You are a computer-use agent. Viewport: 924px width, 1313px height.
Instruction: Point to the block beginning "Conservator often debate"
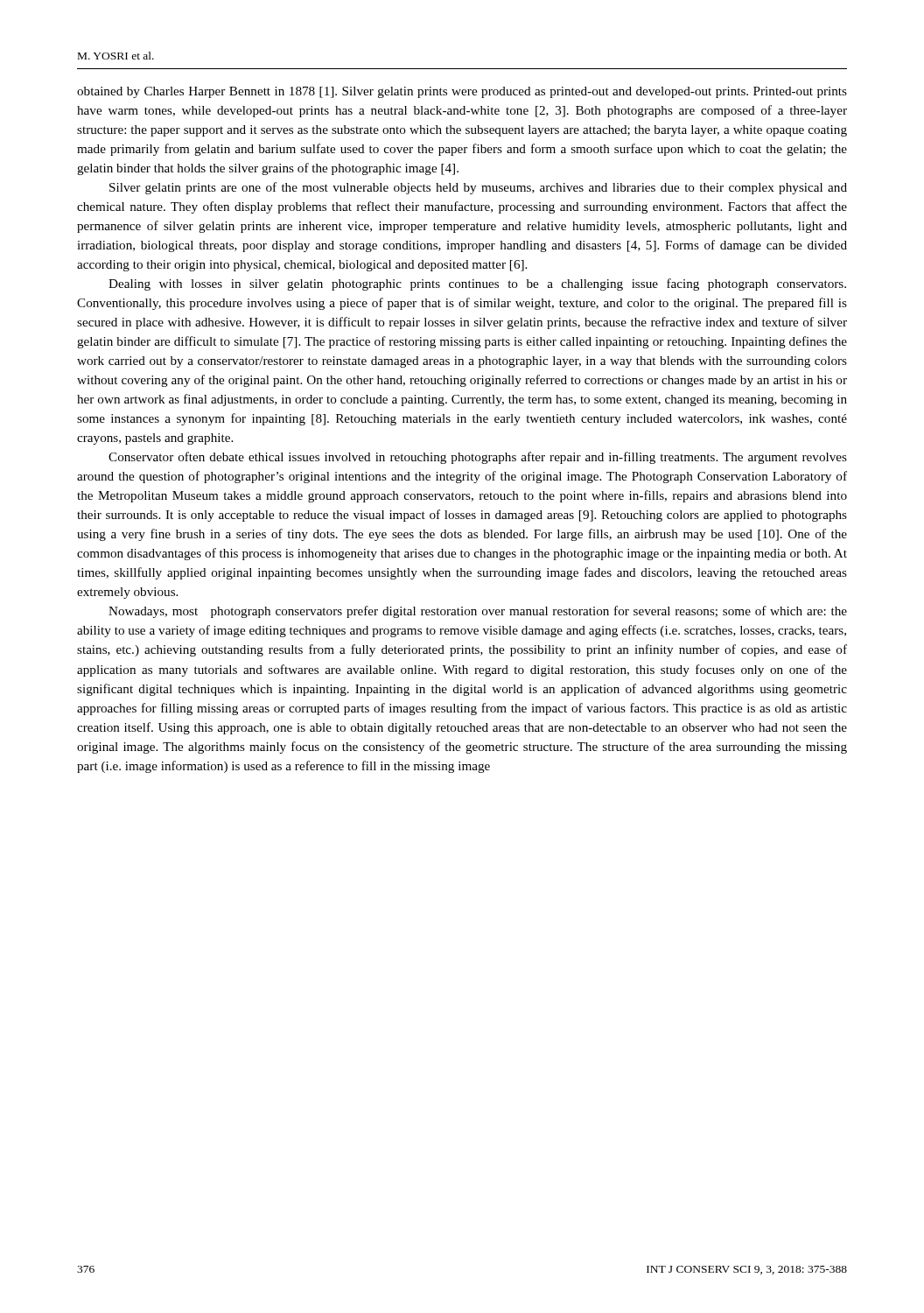462,525
